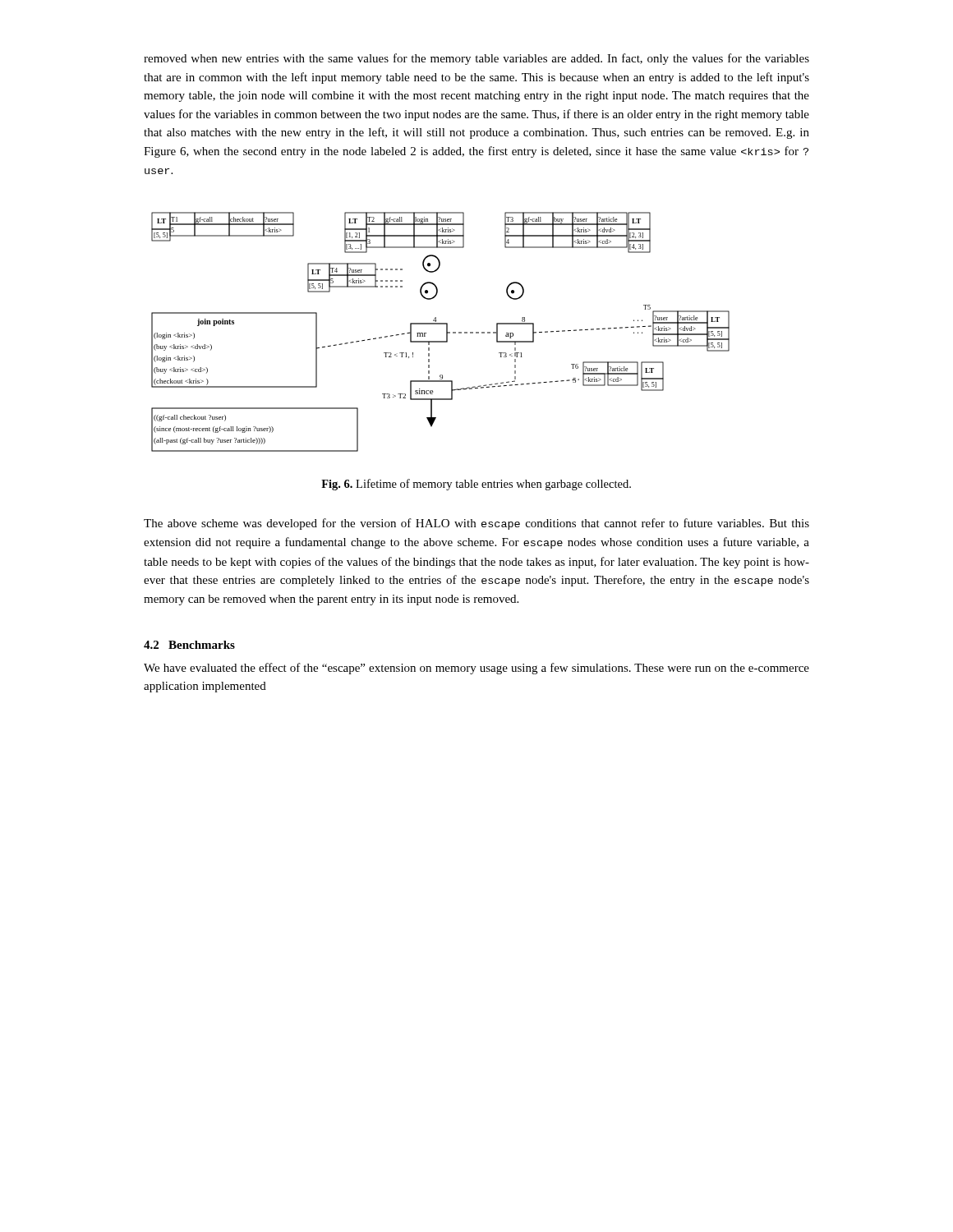Locate the text block with the text "The above scheme was developed for"
The width and height of the screenshot is (953, 1232).
pyautogui.click(x=476, y=561)
